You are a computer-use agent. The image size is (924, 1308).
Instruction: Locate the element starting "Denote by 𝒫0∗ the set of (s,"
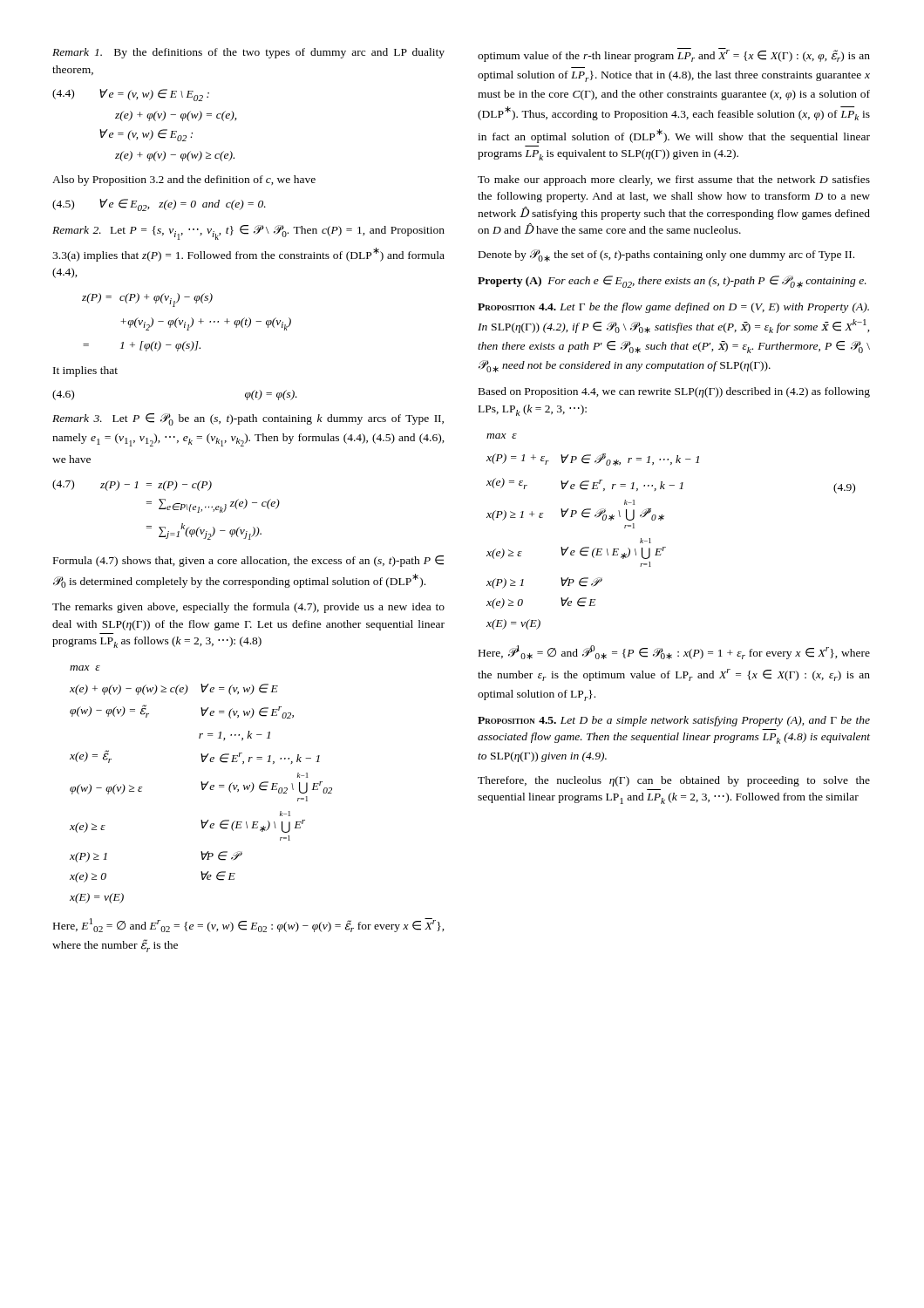click(x=674, y=255)
